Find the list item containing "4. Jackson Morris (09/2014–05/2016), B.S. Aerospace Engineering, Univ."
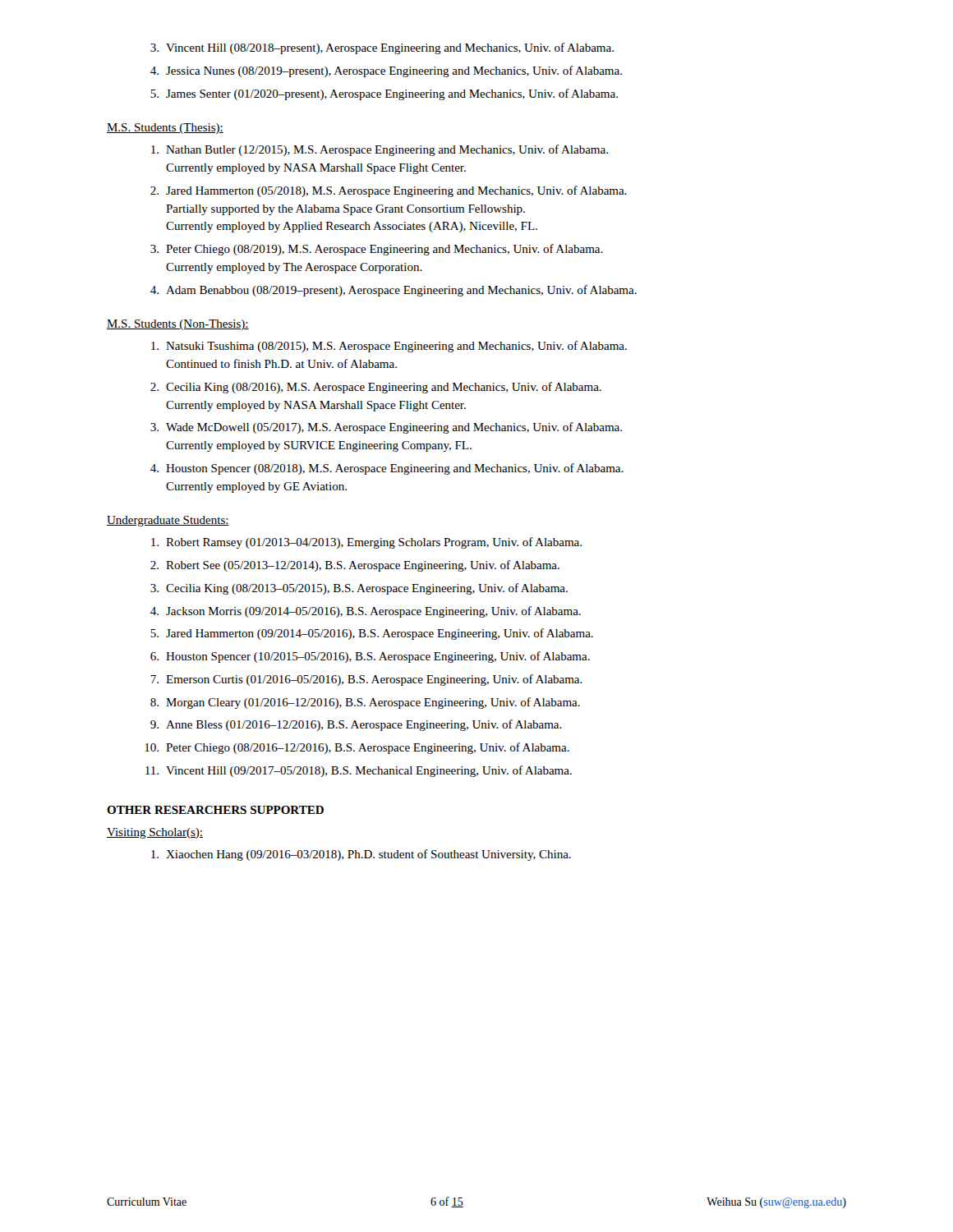 click(502, 611)
